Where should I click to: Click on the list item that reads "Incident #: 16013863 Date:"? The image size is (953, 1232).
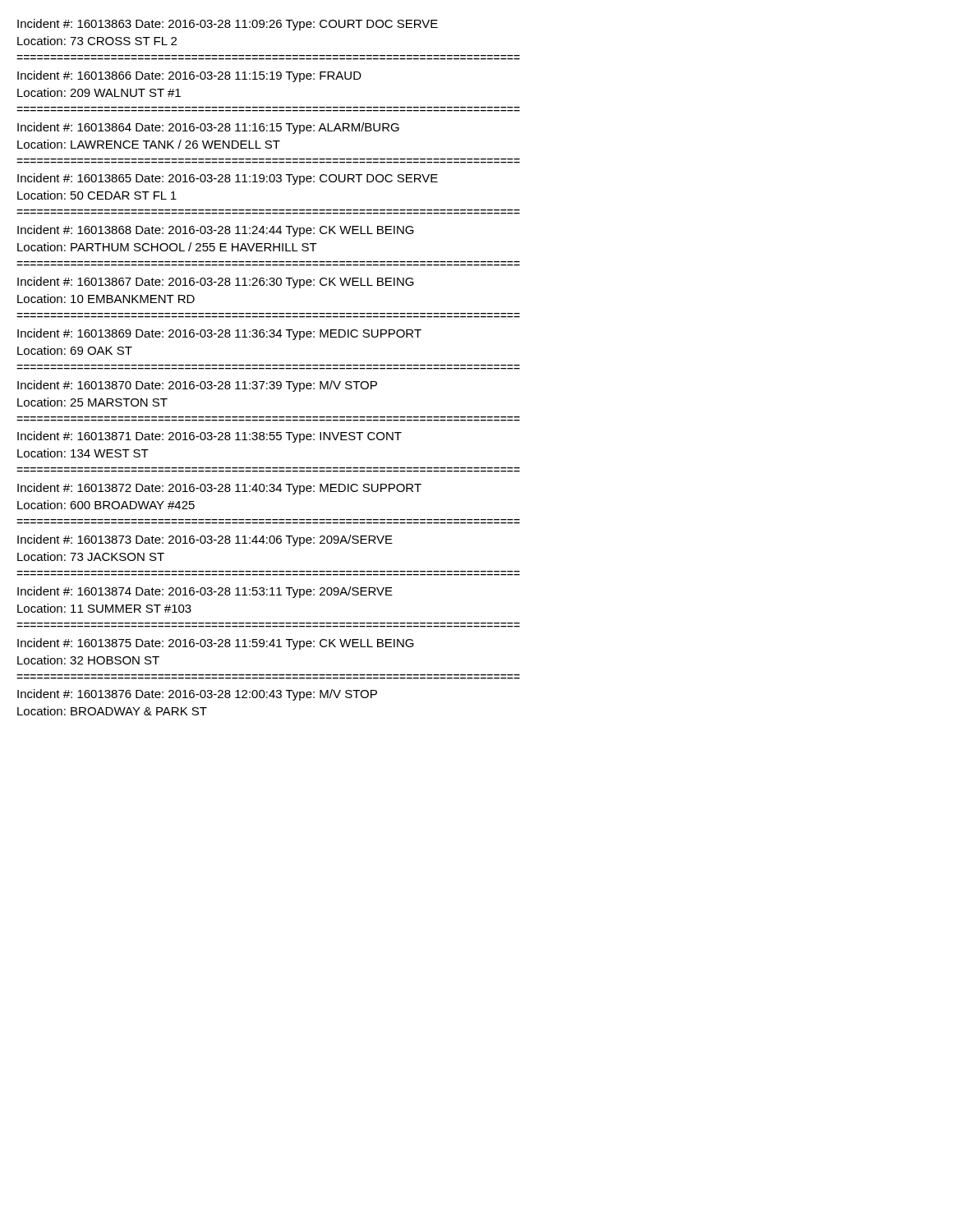tap(228, 25)
